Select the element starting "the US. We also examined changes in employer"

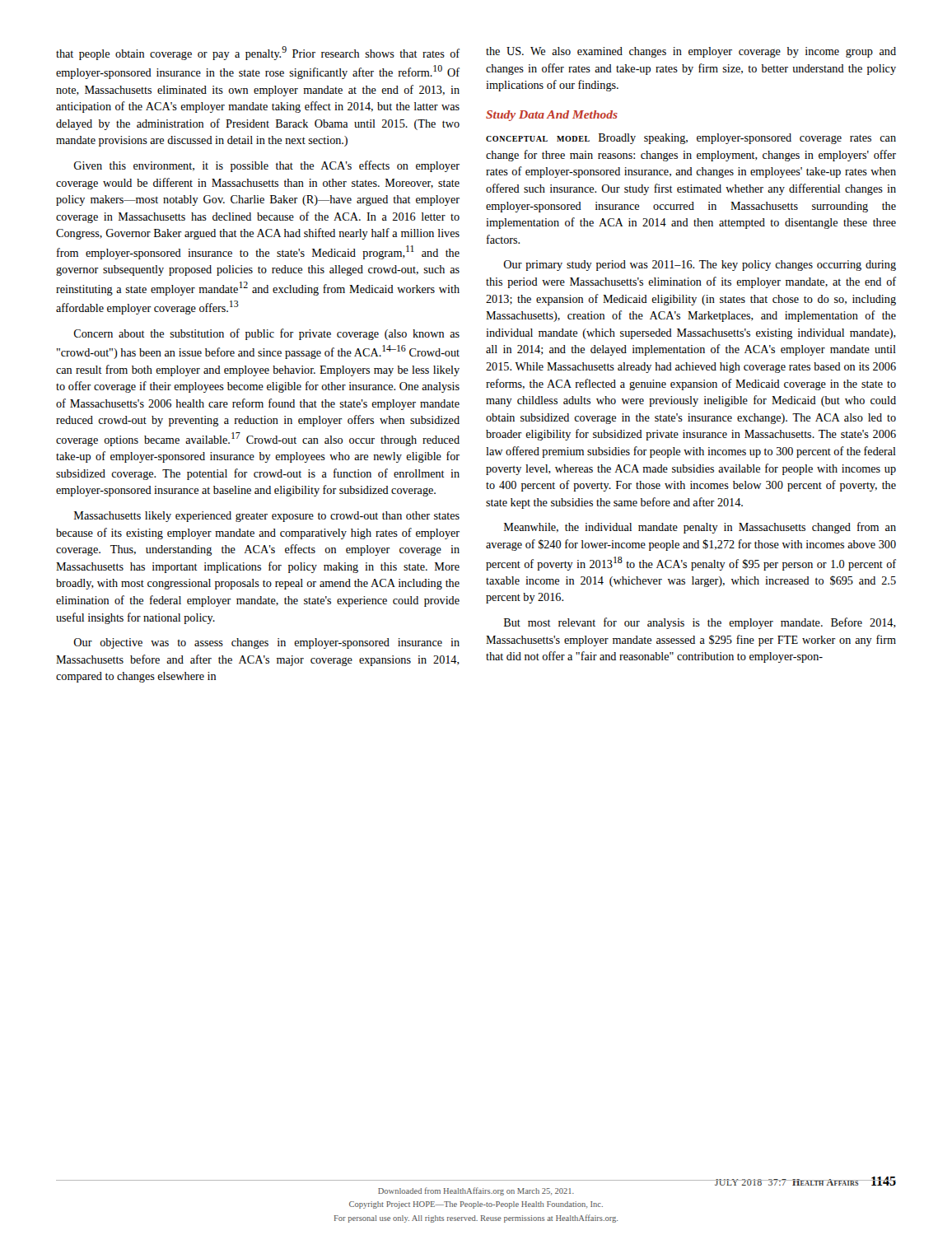[x=691, y=68]
